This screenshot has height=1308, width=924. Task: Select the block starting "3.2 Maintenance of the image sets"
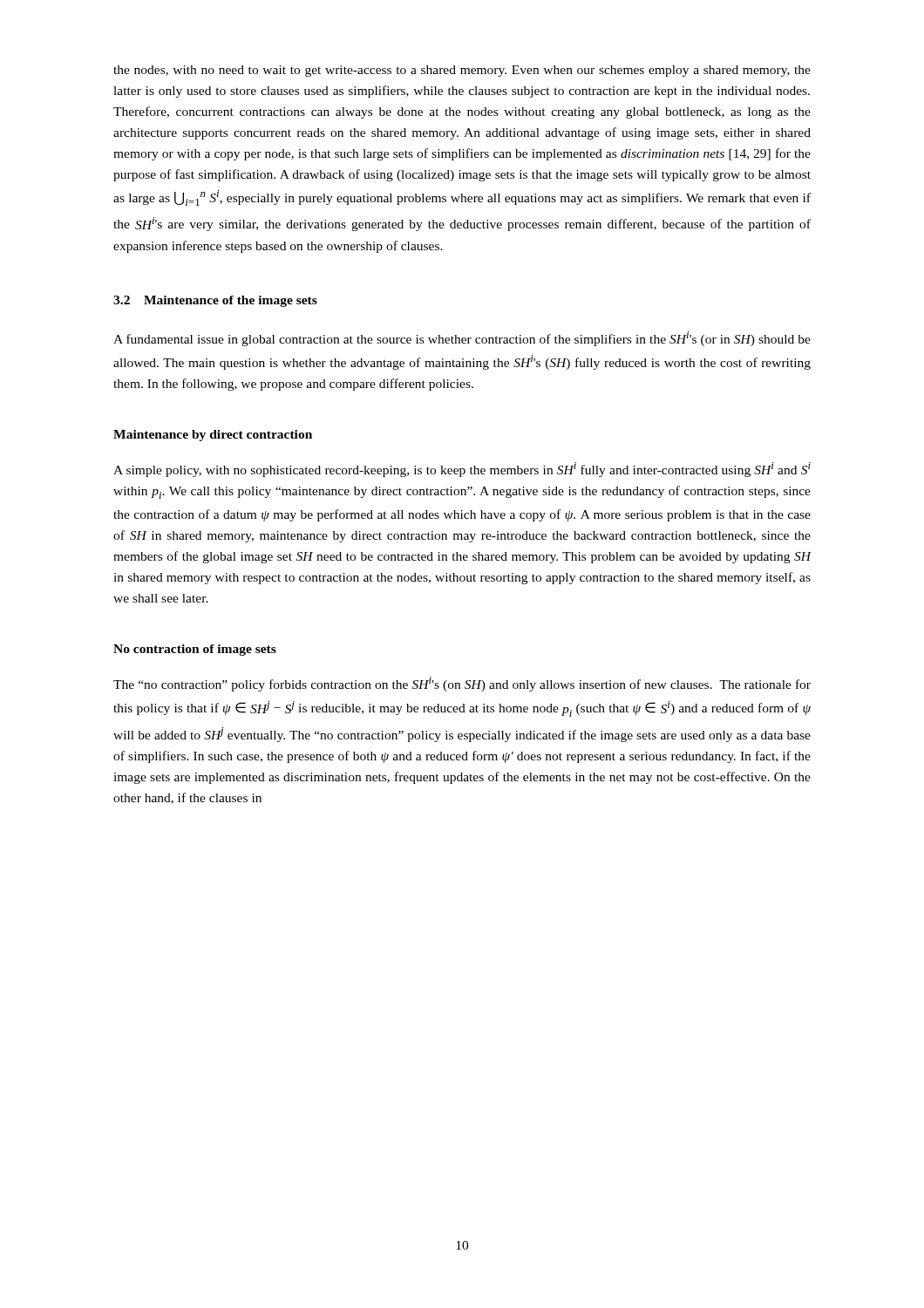tap(215, 299)
